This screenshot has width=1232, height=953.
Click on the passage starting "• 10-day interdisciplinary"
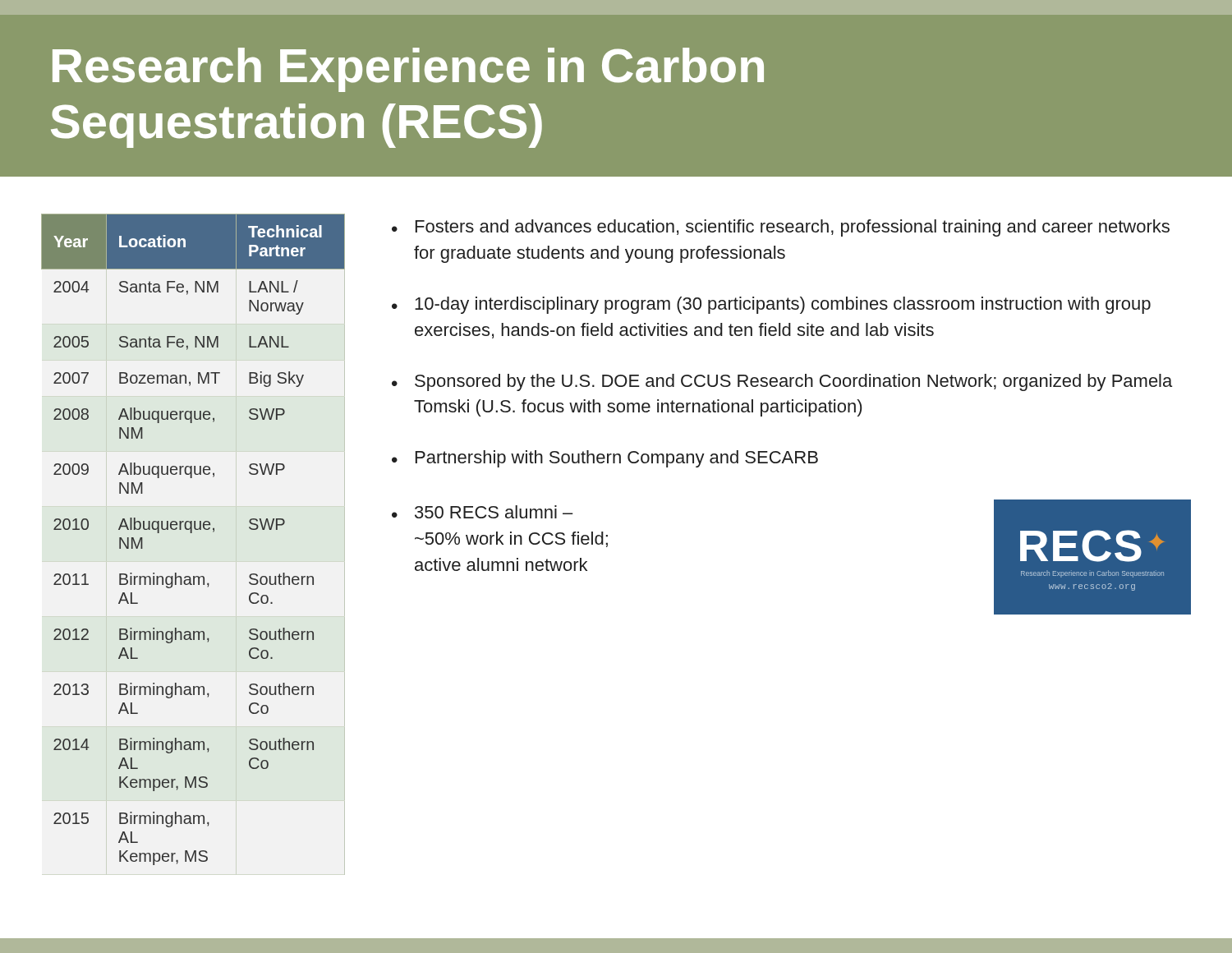(x=791, y=317)
